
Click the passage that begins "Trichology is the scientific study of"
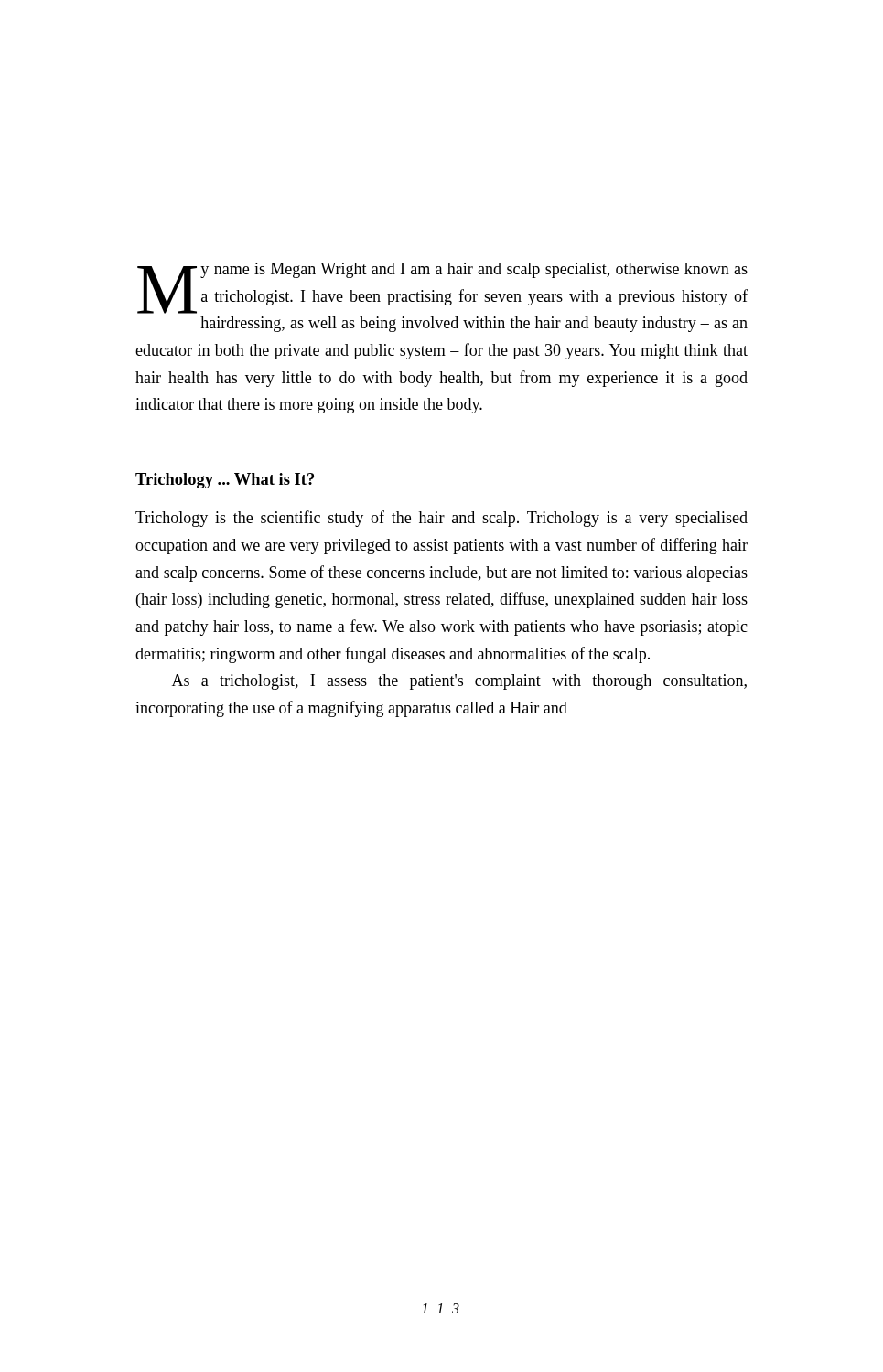pyautogui.click(x=442, y=586)
